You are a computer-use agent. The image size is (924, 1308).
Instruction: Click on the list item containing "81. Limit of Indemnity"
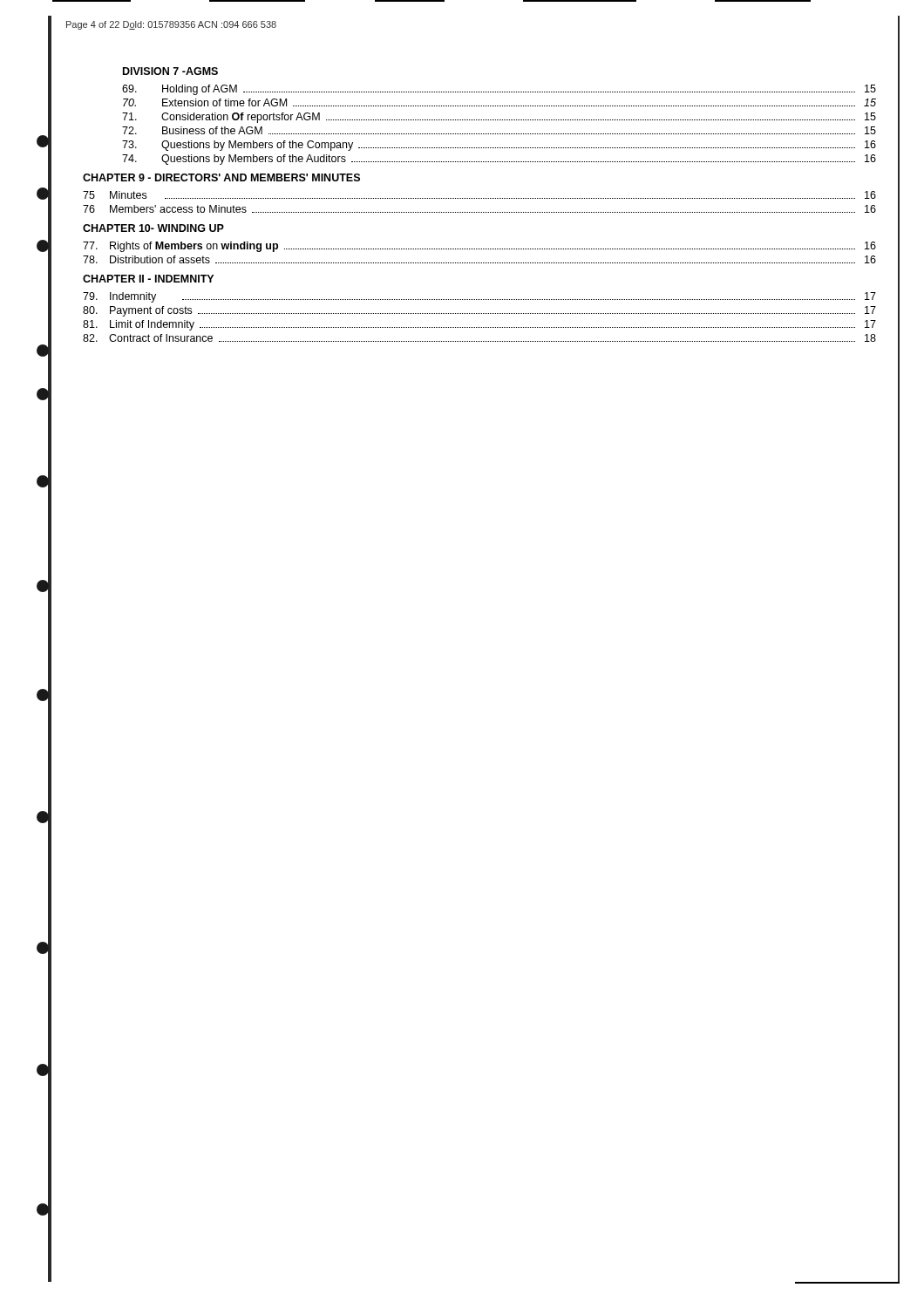(479, 324)
